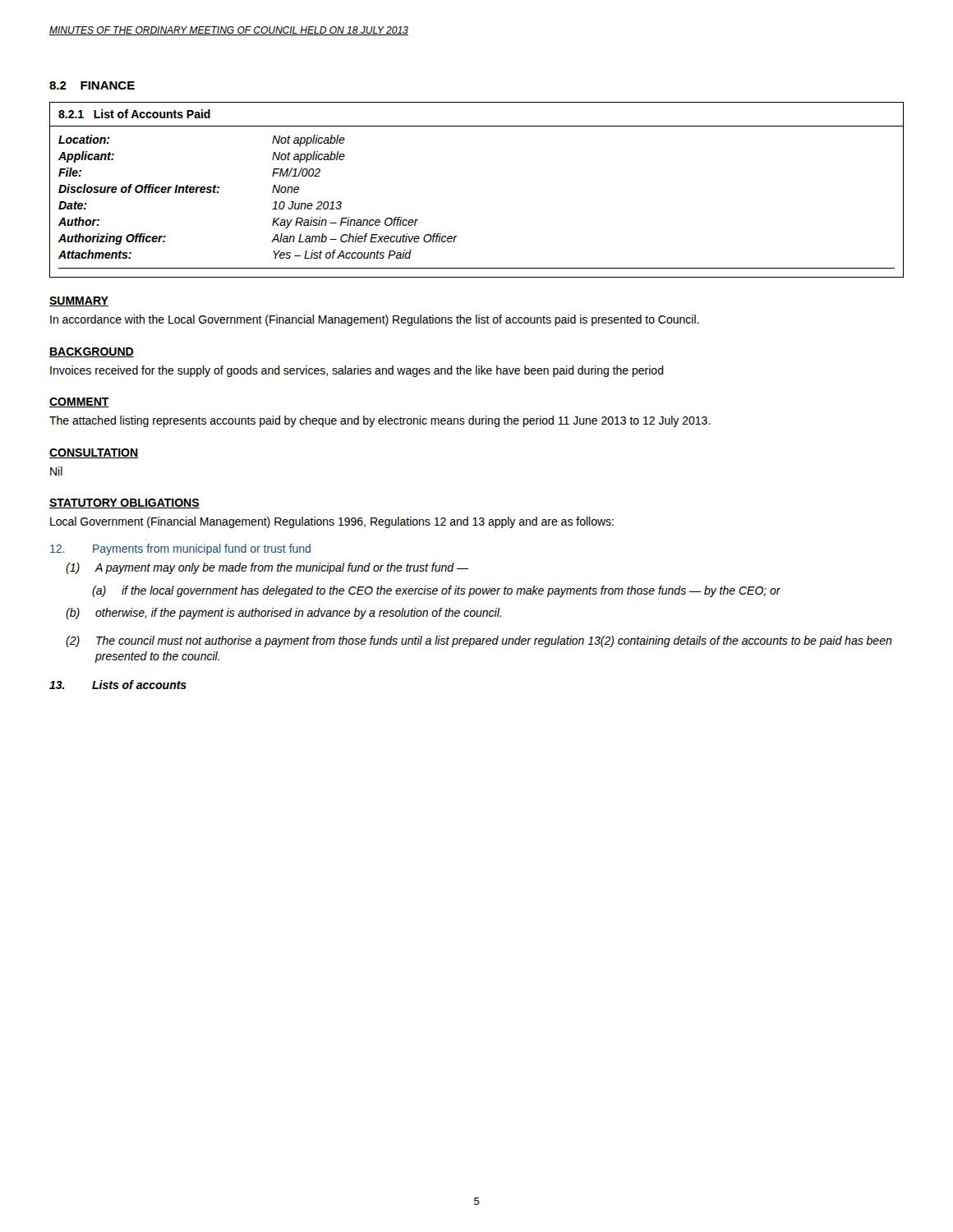Screen dimensions: 1232x953
Task: Click on the text block that reads "Invoices received for the supply"
Action: click(x=357, y=370)
